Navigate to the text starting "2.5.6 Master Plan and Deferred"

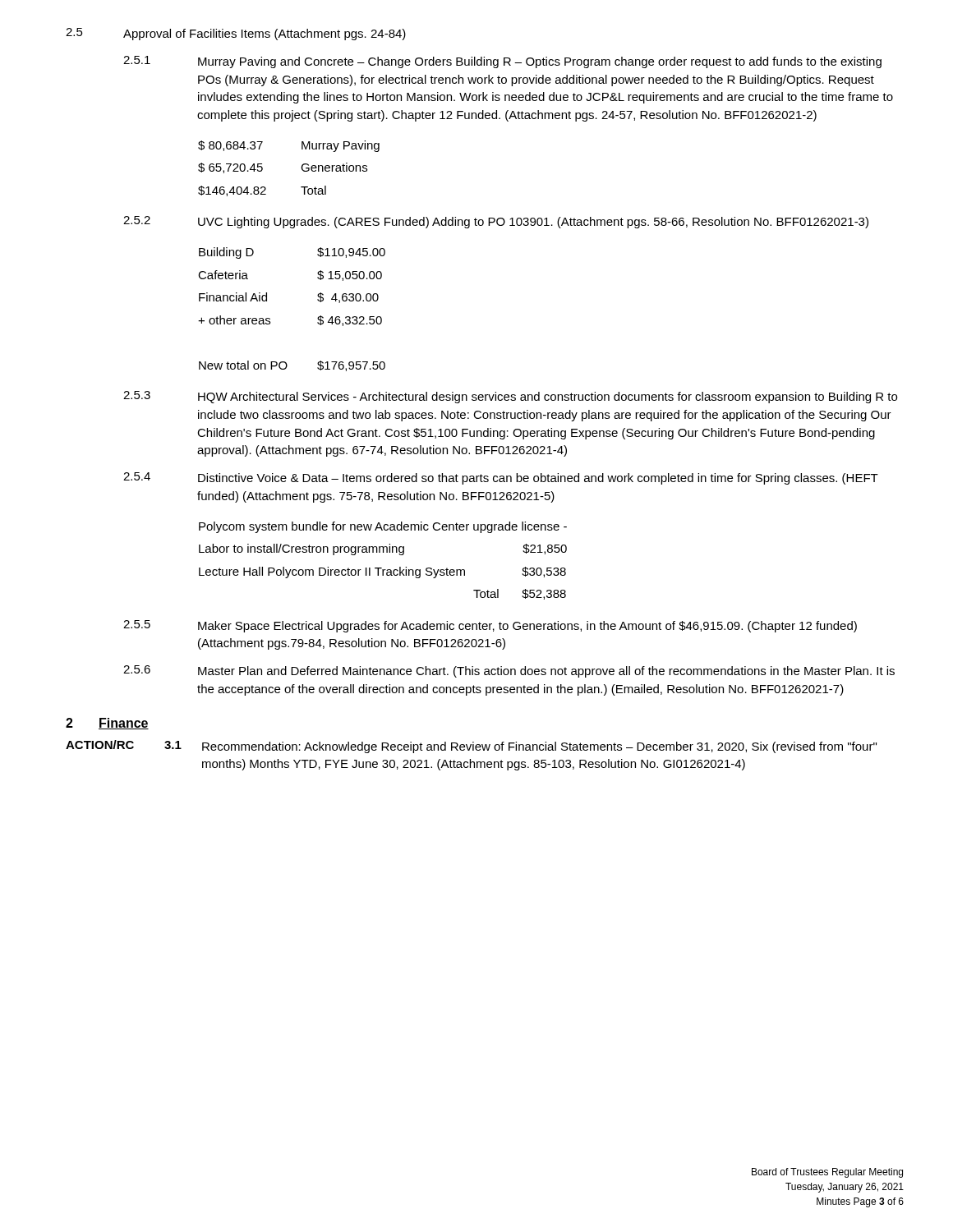click(513, 680)
